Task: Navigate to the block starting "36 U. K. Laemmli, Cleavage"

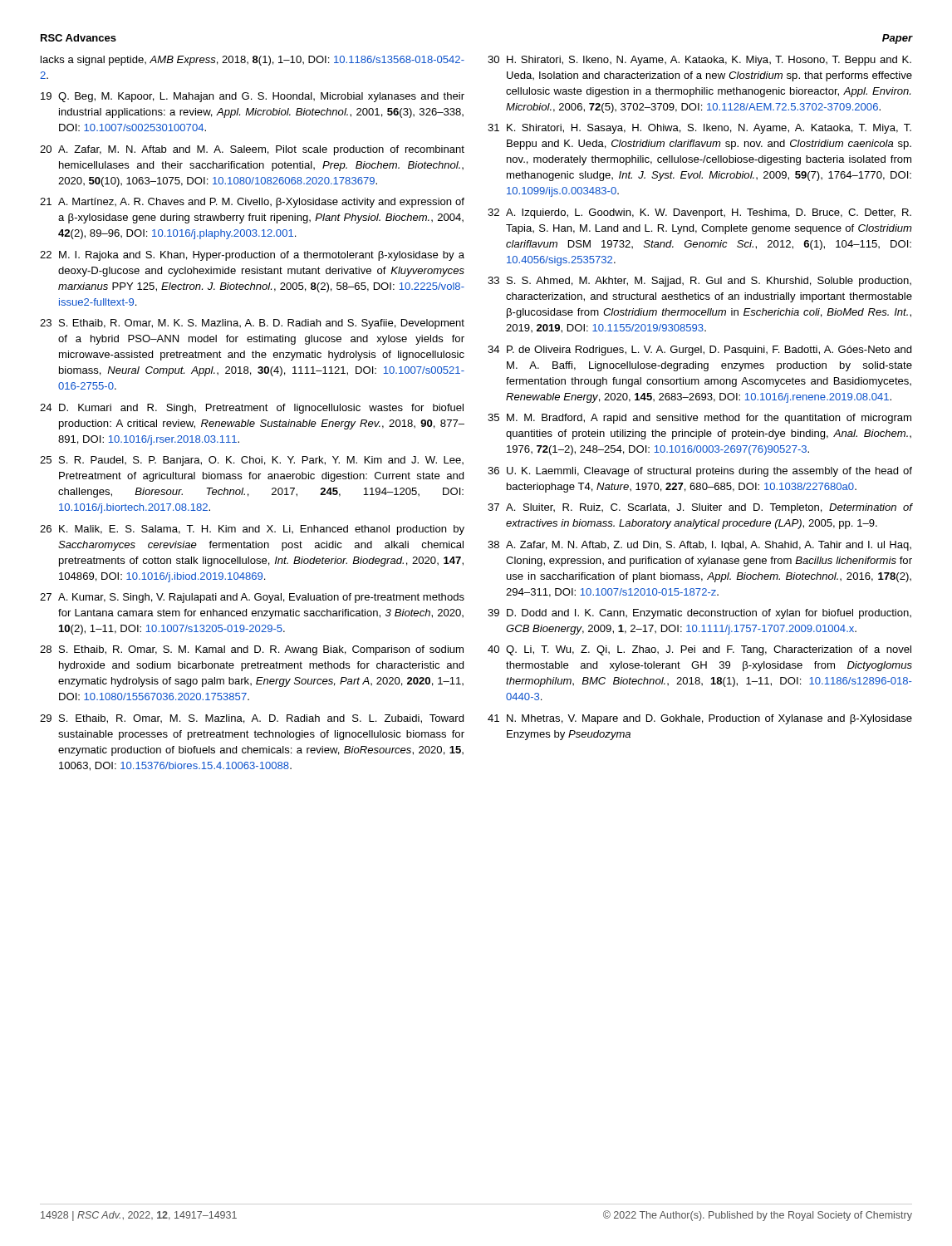Action: pos(700,479)
